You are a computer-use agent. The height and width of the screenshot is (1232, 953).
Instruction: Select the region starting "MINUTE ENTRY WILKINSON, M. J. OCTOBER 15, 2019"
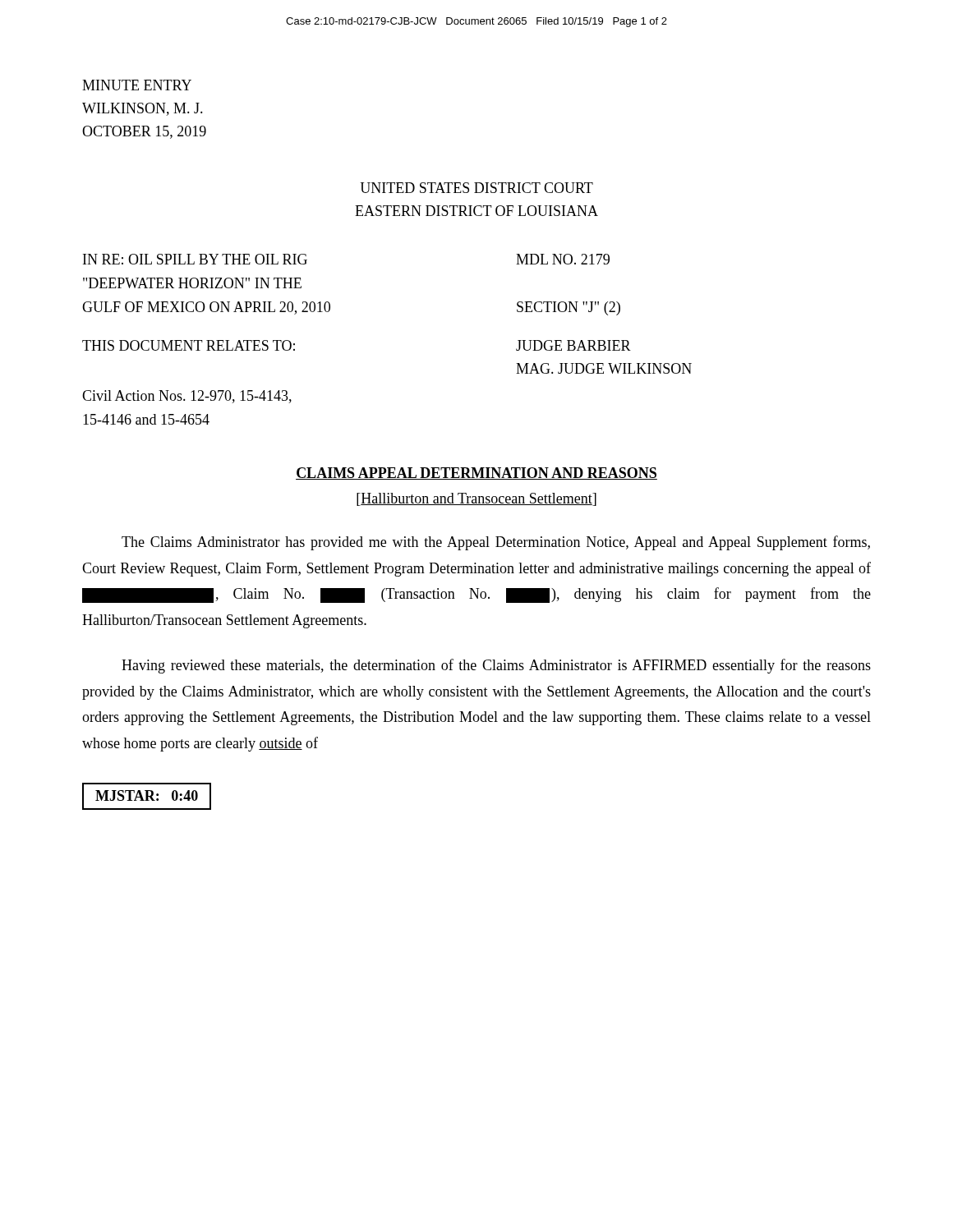pyautogui.click(x=144, y=108)
